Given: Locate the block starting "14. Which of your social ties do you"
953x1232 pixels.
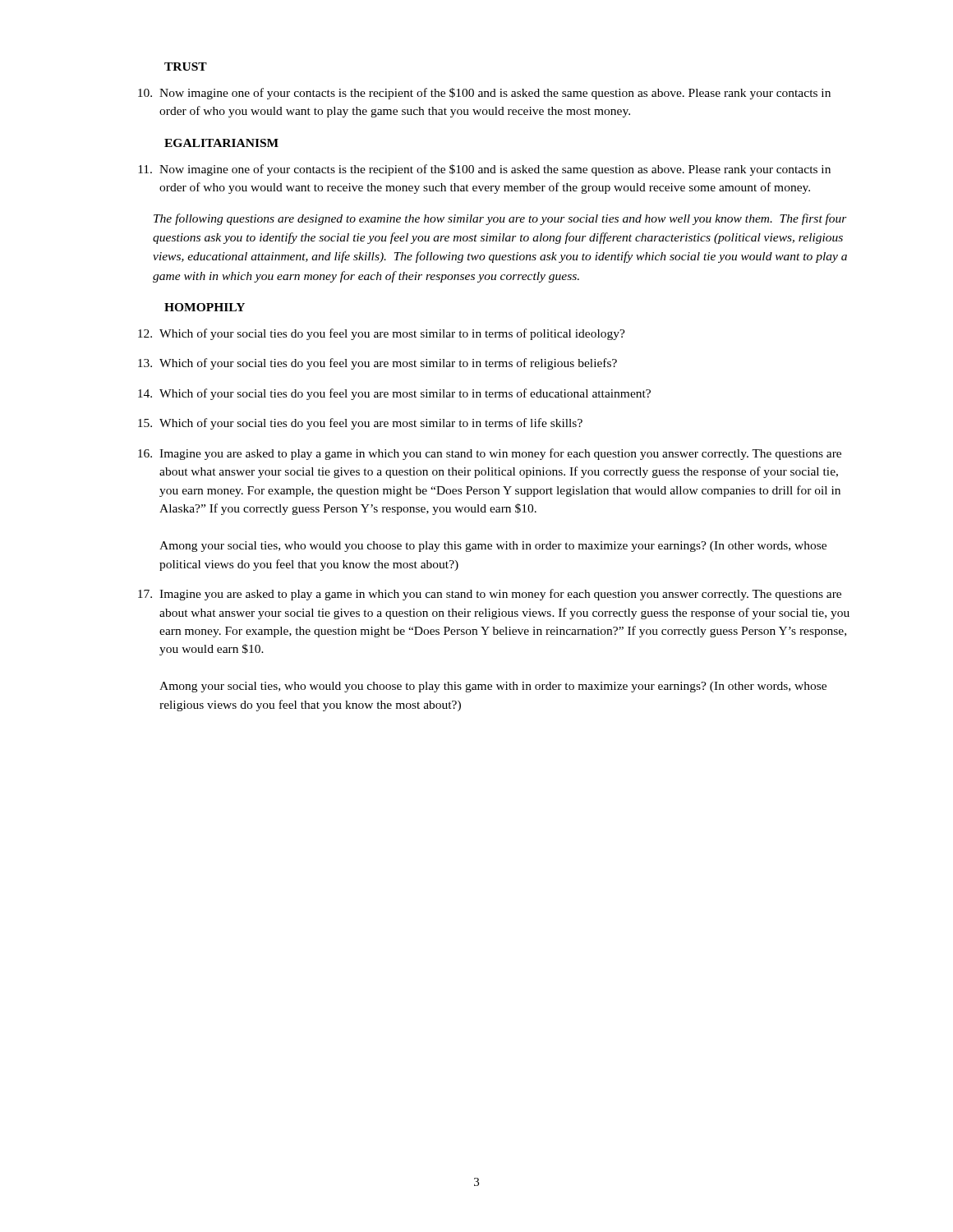Looking at the screenshot, I should (485, 394).
